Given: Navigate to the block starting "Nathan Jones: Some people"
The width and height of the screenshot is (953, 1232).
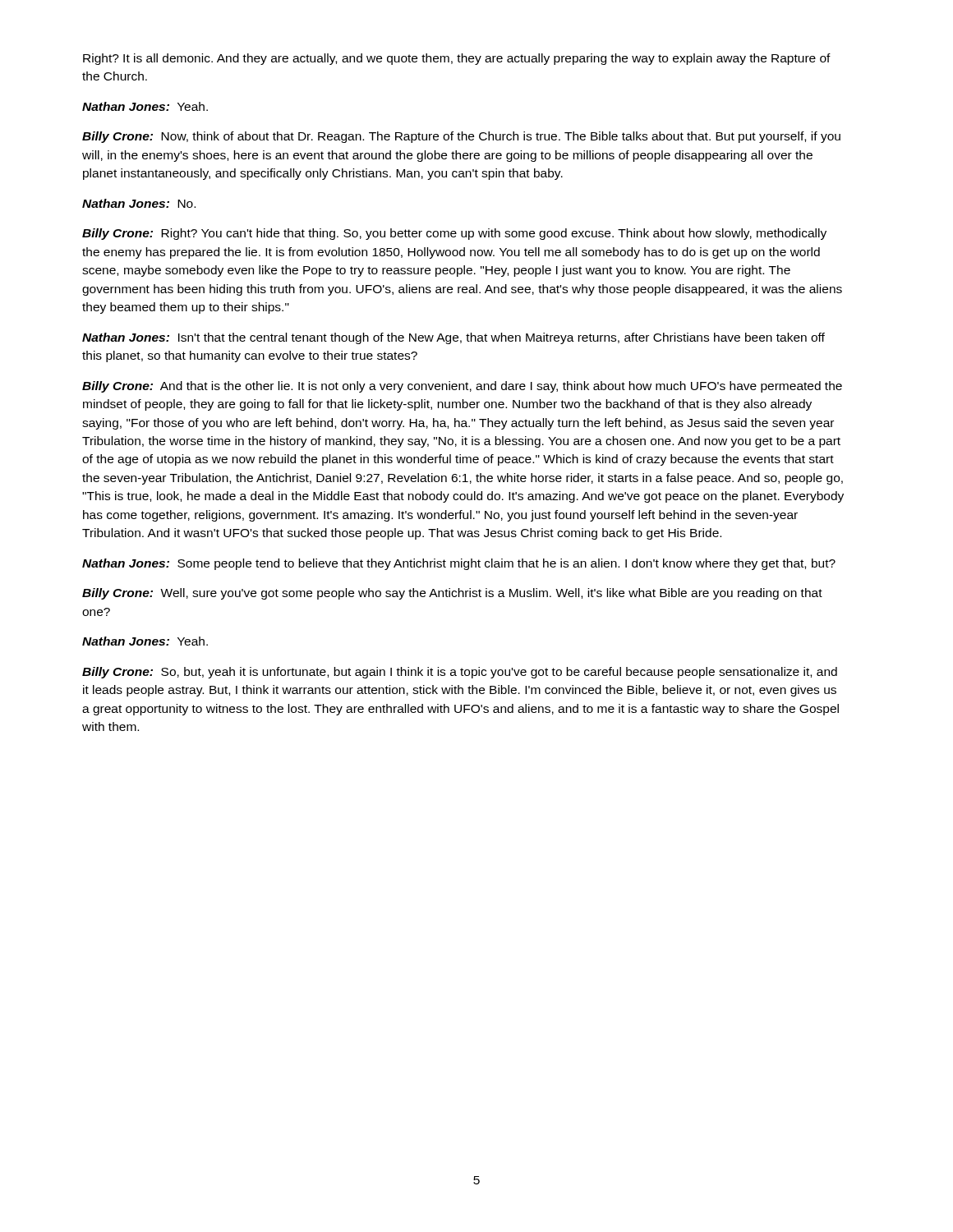Looking at the screenshot, I should click(459, 563).
